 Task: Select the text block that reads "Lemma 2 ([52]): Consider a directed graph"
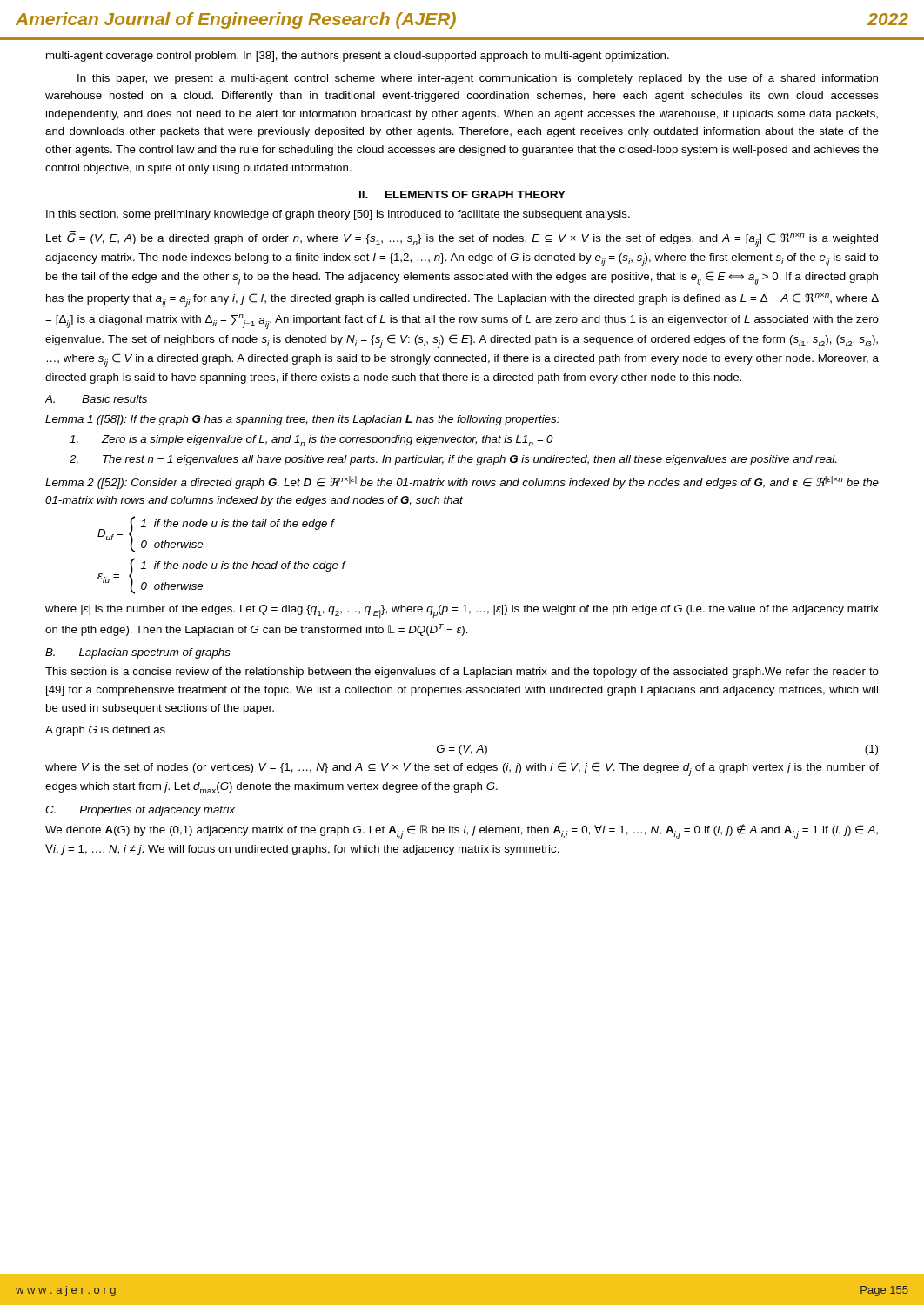462,490
